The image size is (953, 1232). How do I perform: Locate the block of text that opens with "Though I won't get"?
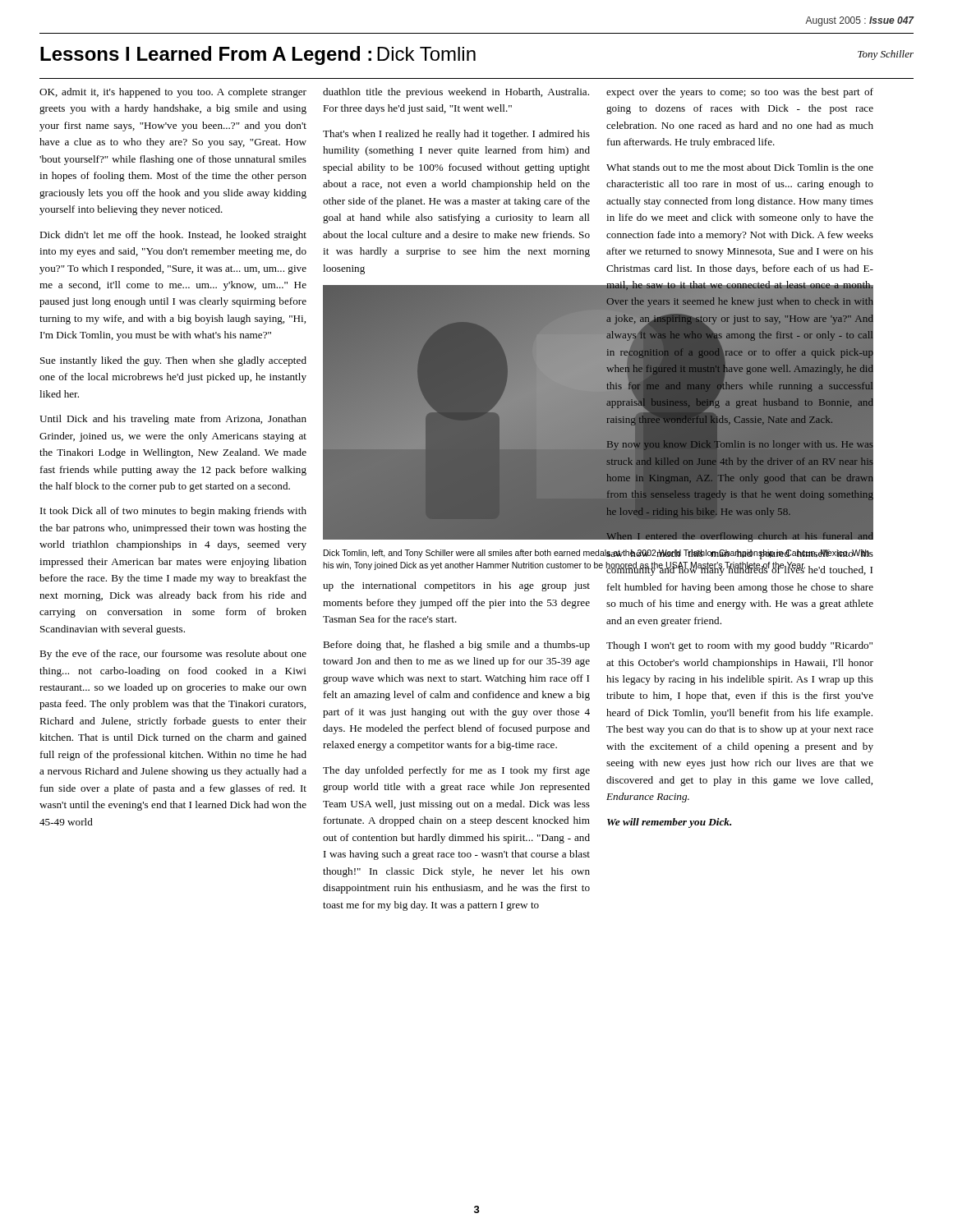tap(740, 721)
